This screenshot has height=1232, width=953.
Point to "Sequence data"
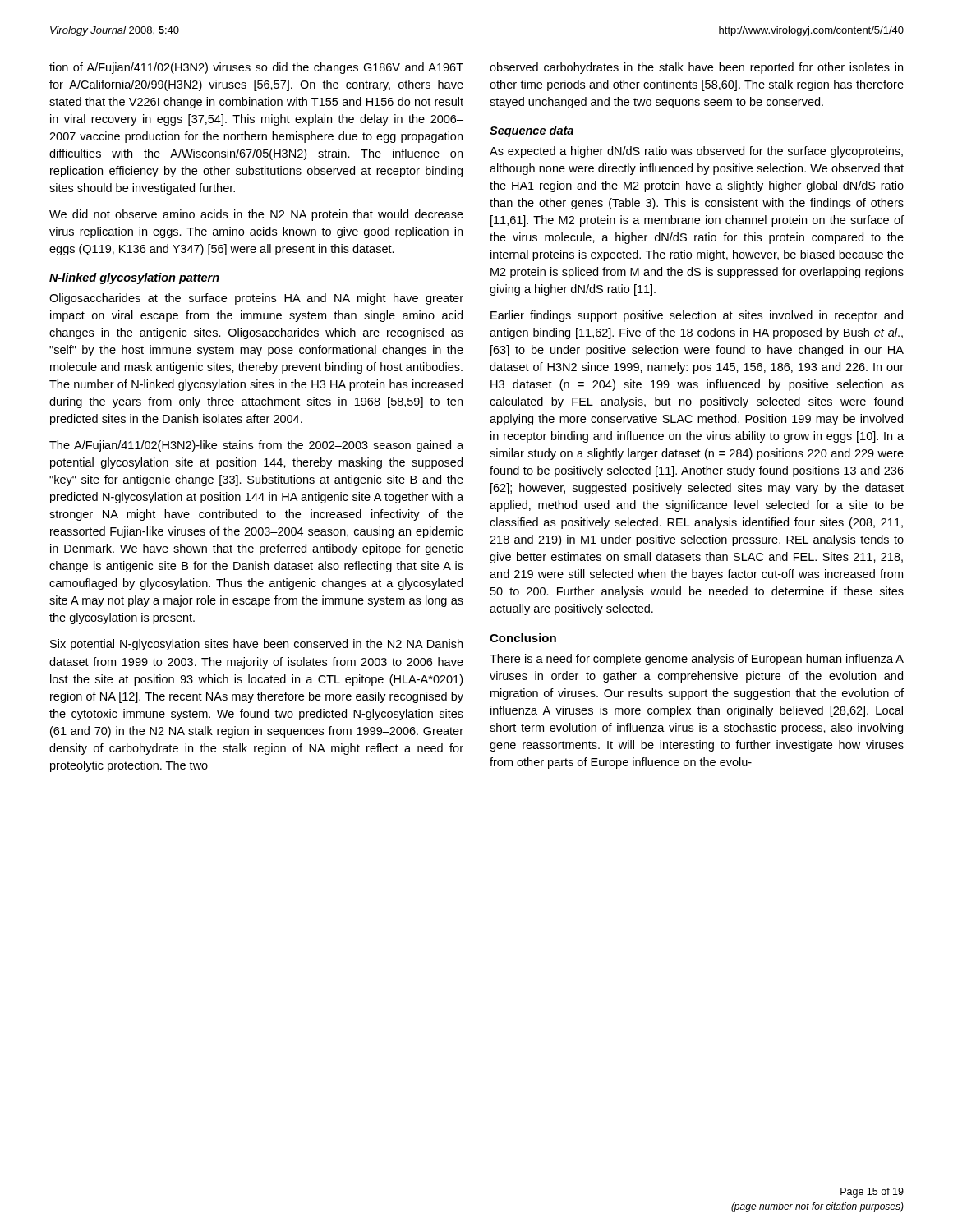point(532,131)
